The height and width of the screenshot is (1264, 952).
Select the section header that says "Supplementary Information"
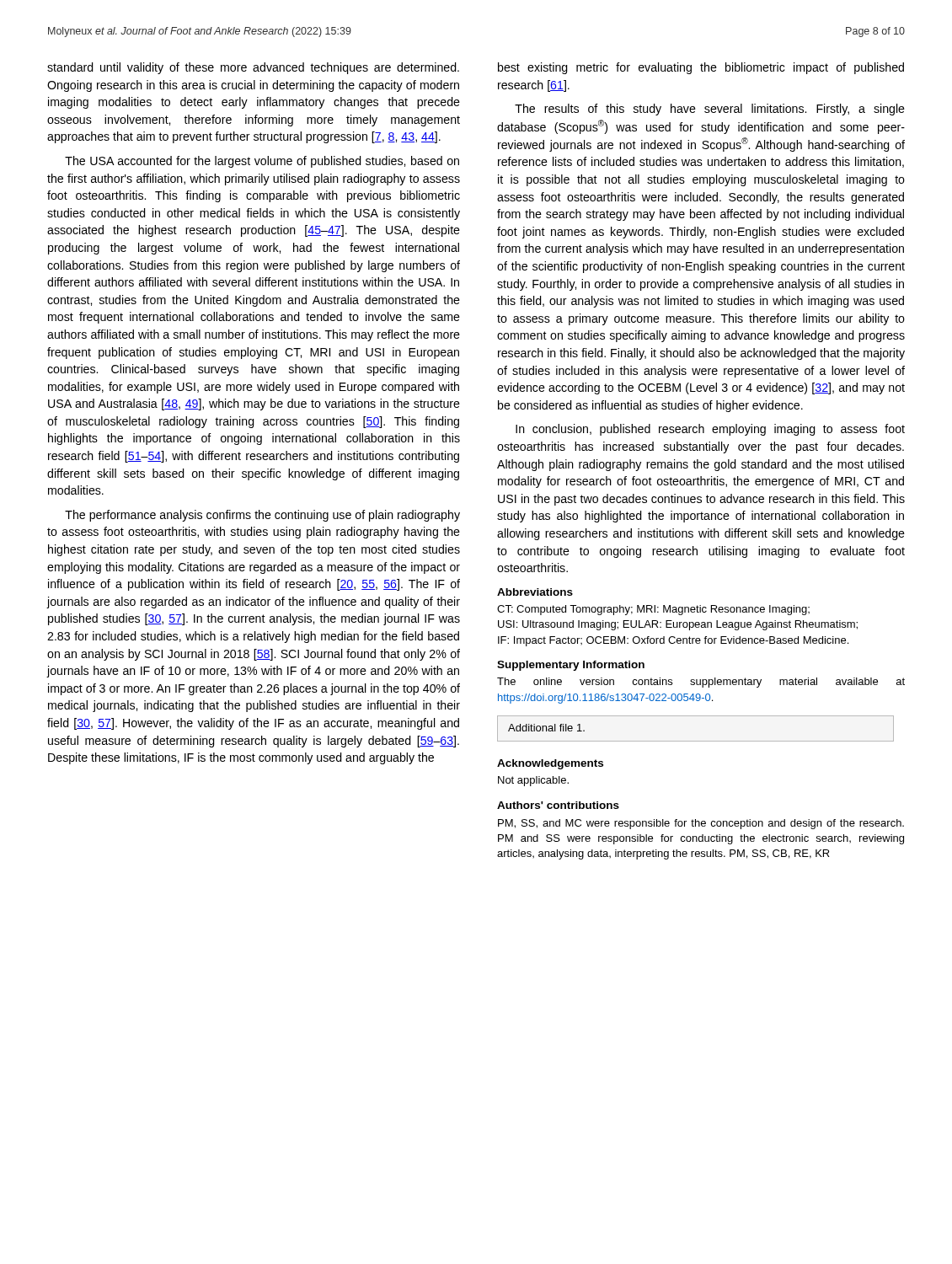click(x=571, y=664)
